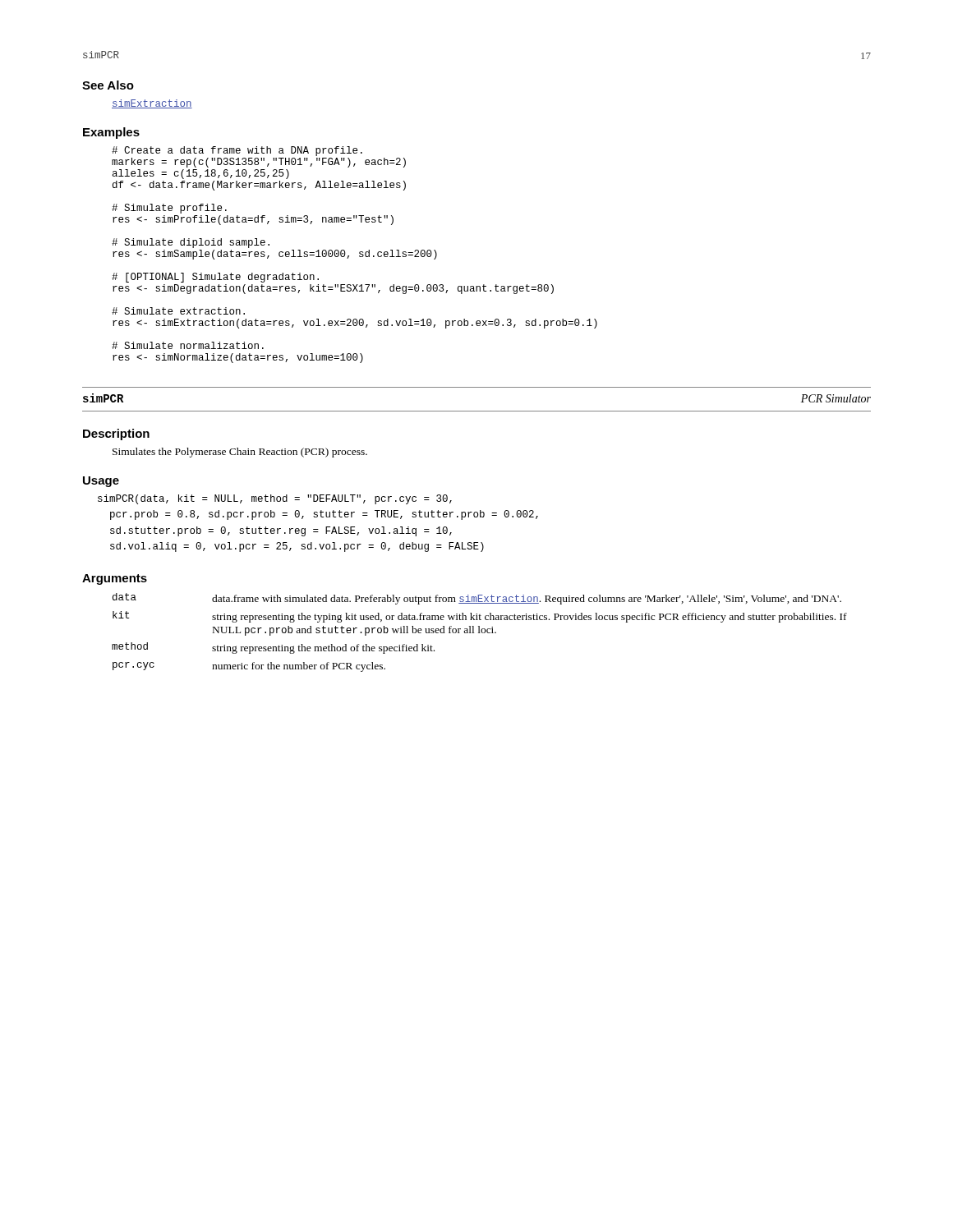Click on the block starting "Create a data frame with"
953x1232 pixels.
237,151
